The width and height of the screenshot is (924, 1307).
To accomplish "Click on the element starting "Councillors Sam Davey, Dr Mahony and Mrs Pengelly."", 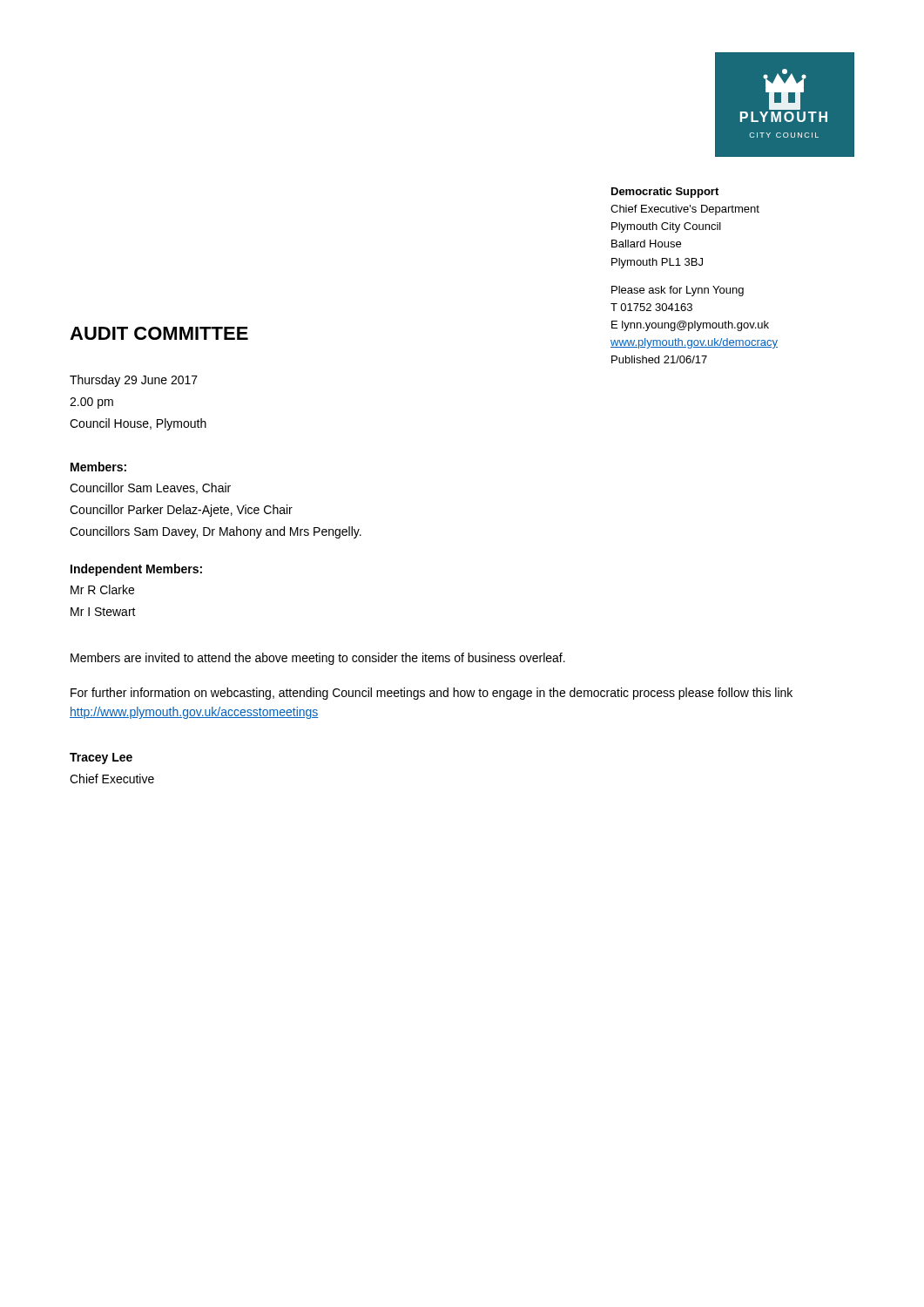I will [x=216, y=531].
